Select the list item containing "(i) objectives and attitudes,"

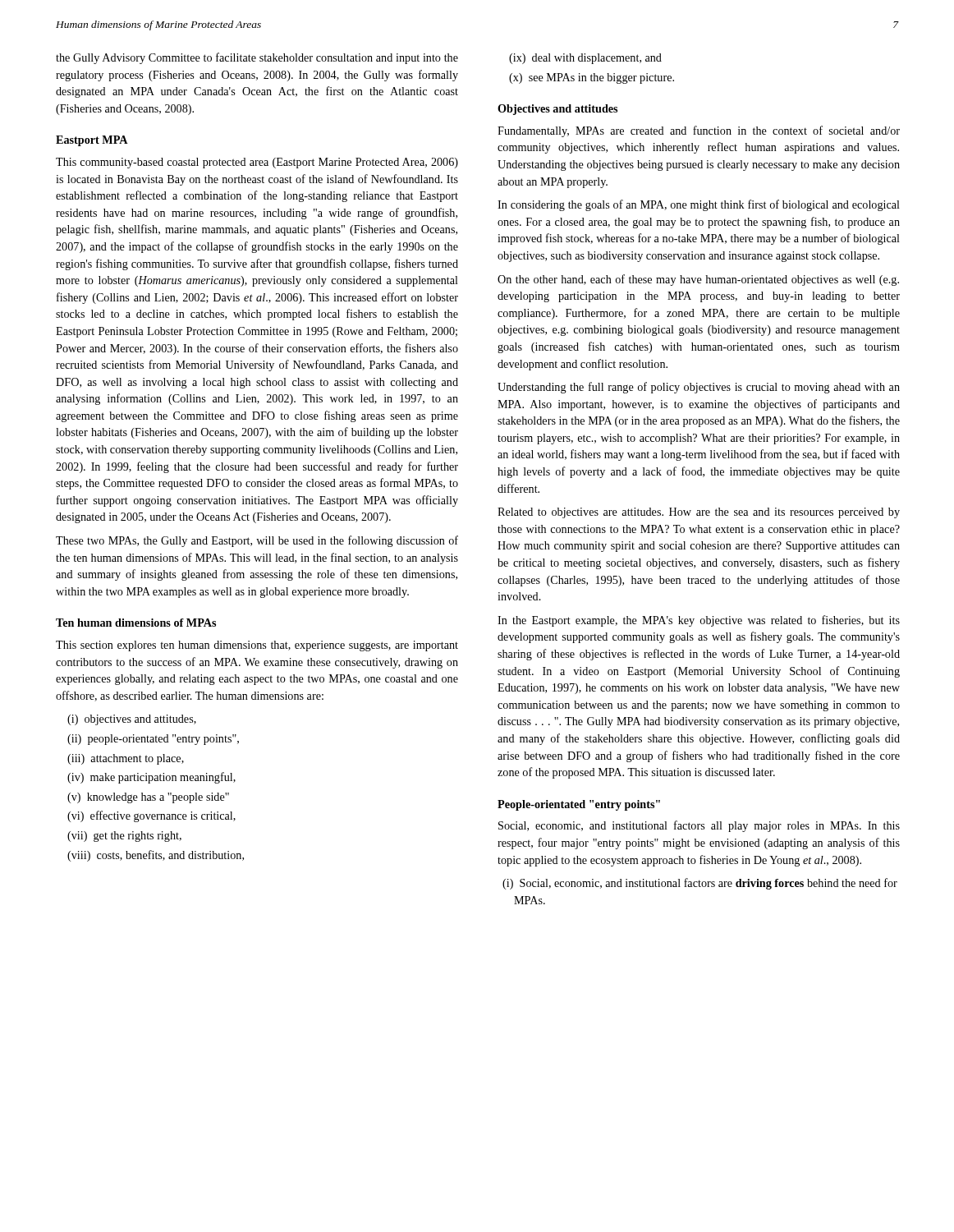pyautogui.click(x=132, y=719)
